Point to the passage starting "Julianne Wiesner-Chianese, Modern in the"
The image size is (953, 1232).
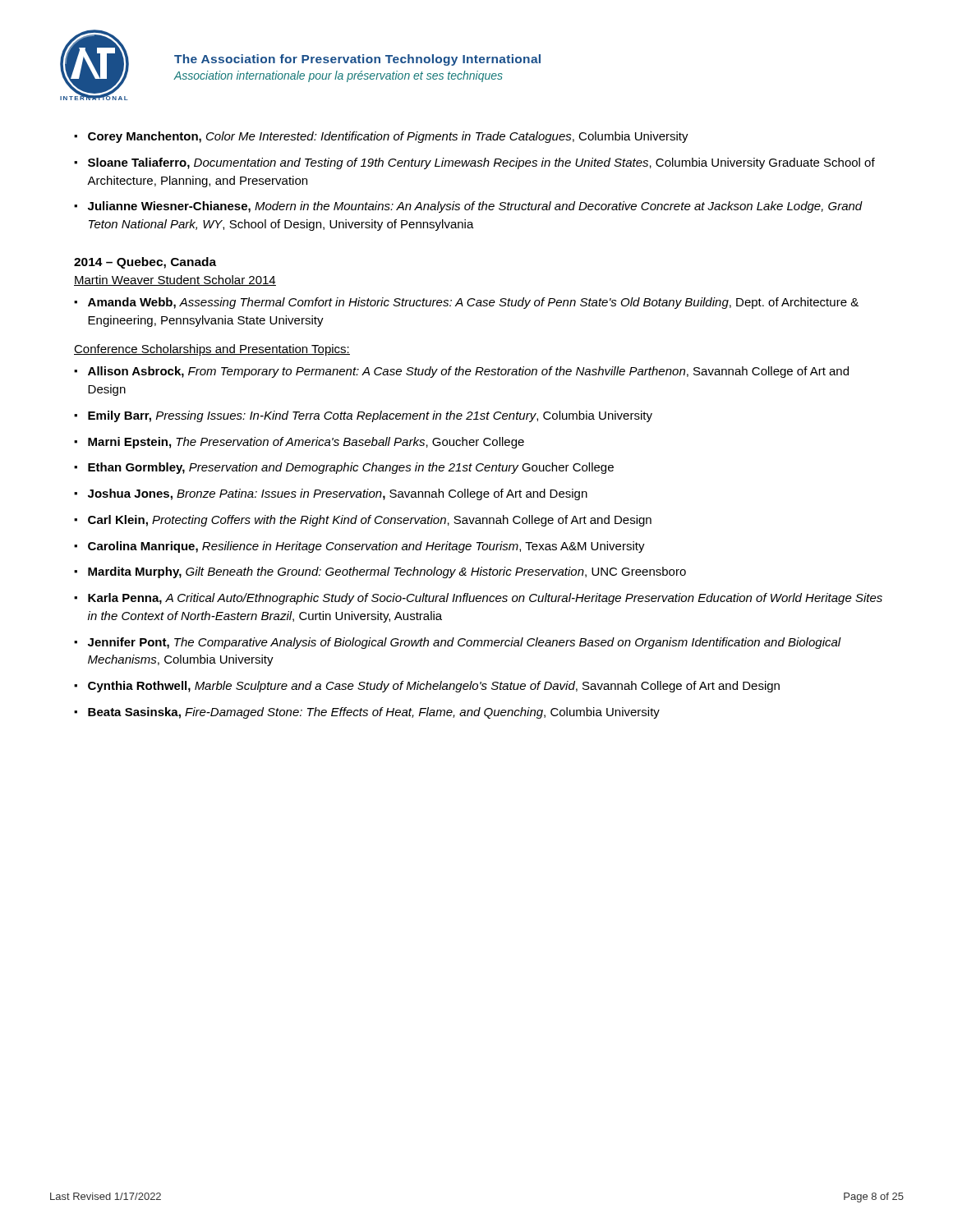pos(487,215)
